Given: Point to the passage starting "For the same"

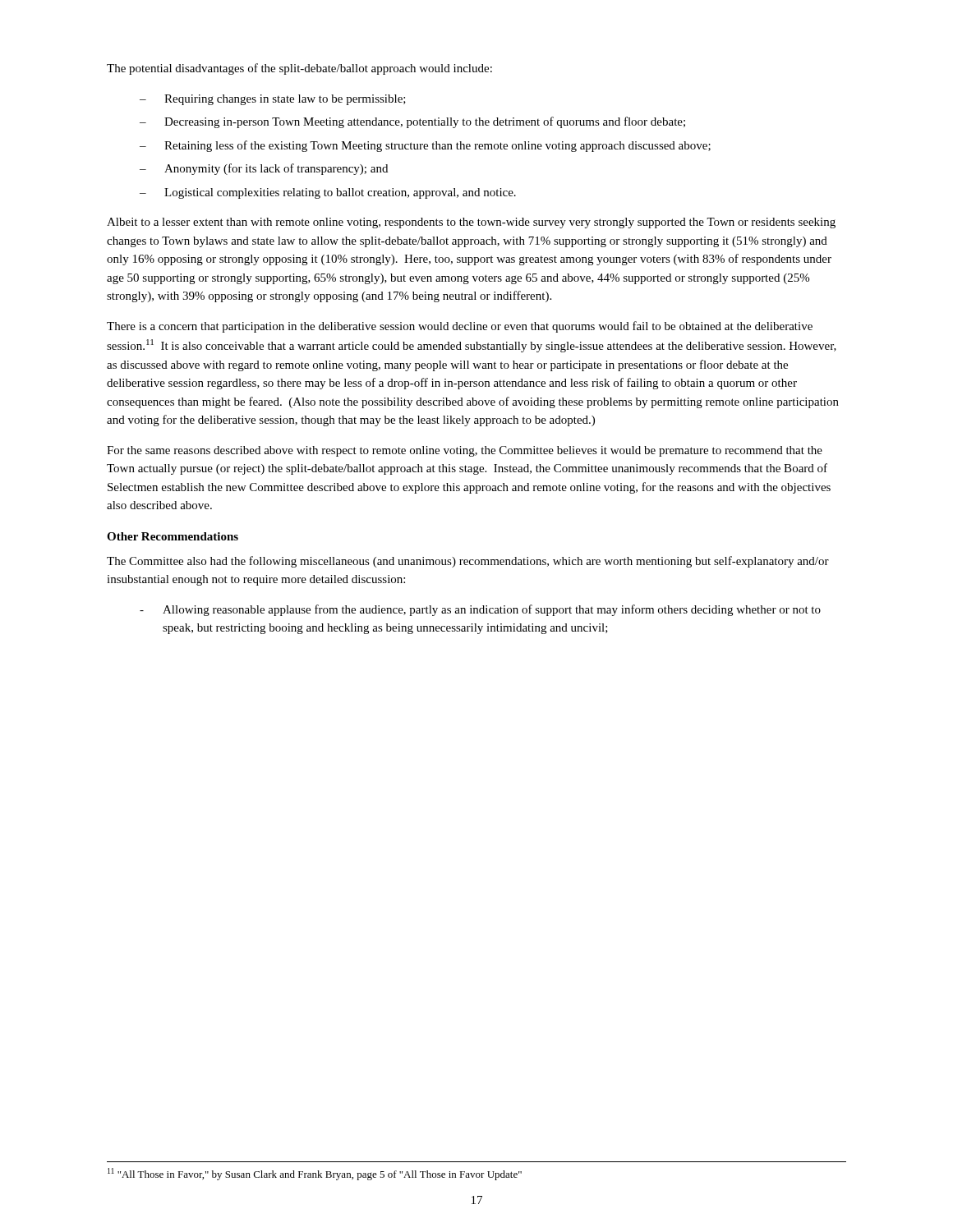Looking at the screenshot, I should point(476,478).
